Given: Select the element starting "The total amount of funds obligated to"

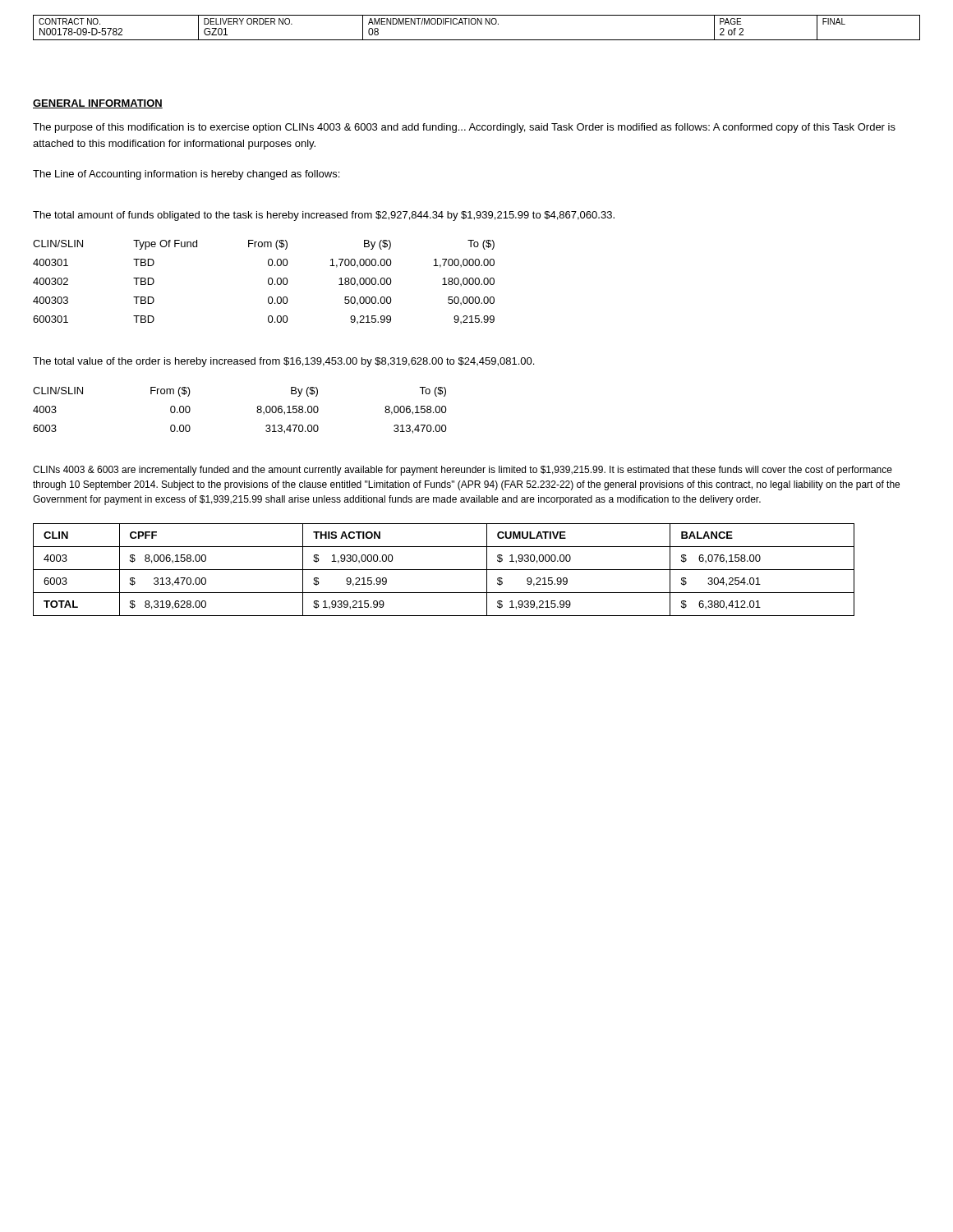Looking at the screenshot, I should pos(324,214).
